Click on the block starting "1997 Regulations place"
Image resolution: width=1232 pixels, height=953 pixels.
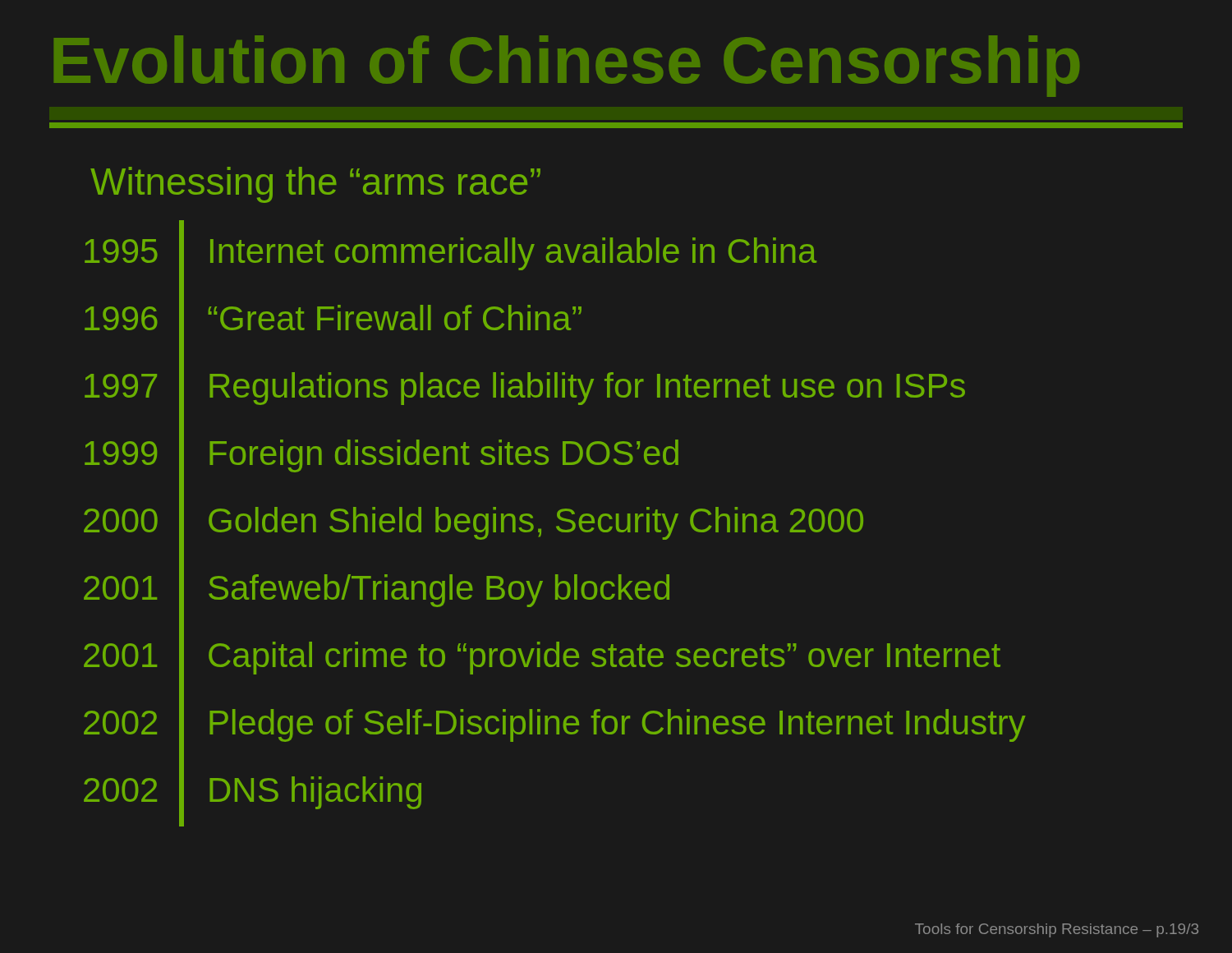click(x=632, y=389)
